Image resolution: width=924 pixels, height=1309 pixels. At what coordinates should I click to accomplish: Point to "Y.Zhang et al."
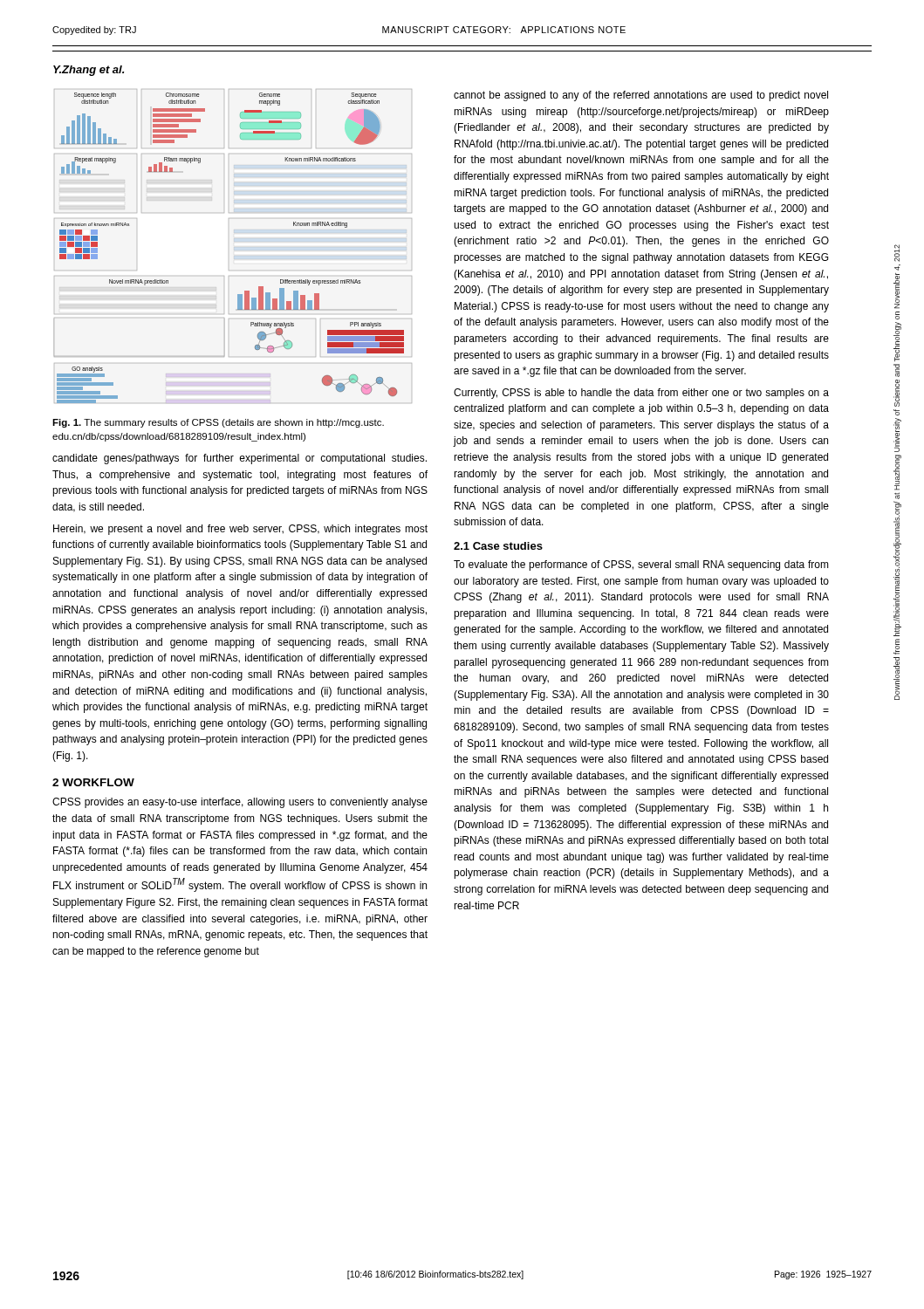click(x=89, y=69)
